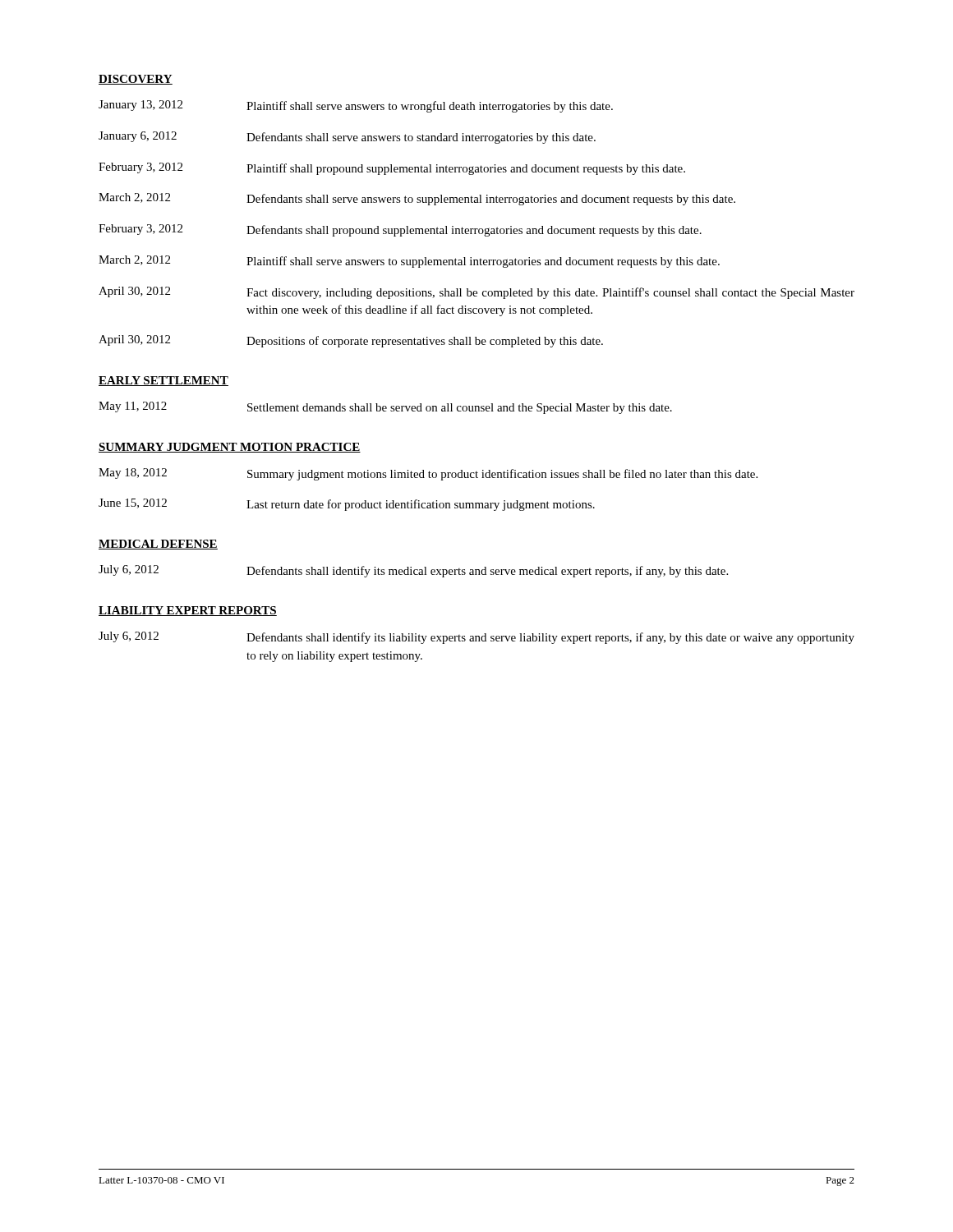The height and width of the screenshot is (1232, 953).
Task: Click where it says "LIABILITY EXPERT REPORTS"
Action: tap(188, 610)
